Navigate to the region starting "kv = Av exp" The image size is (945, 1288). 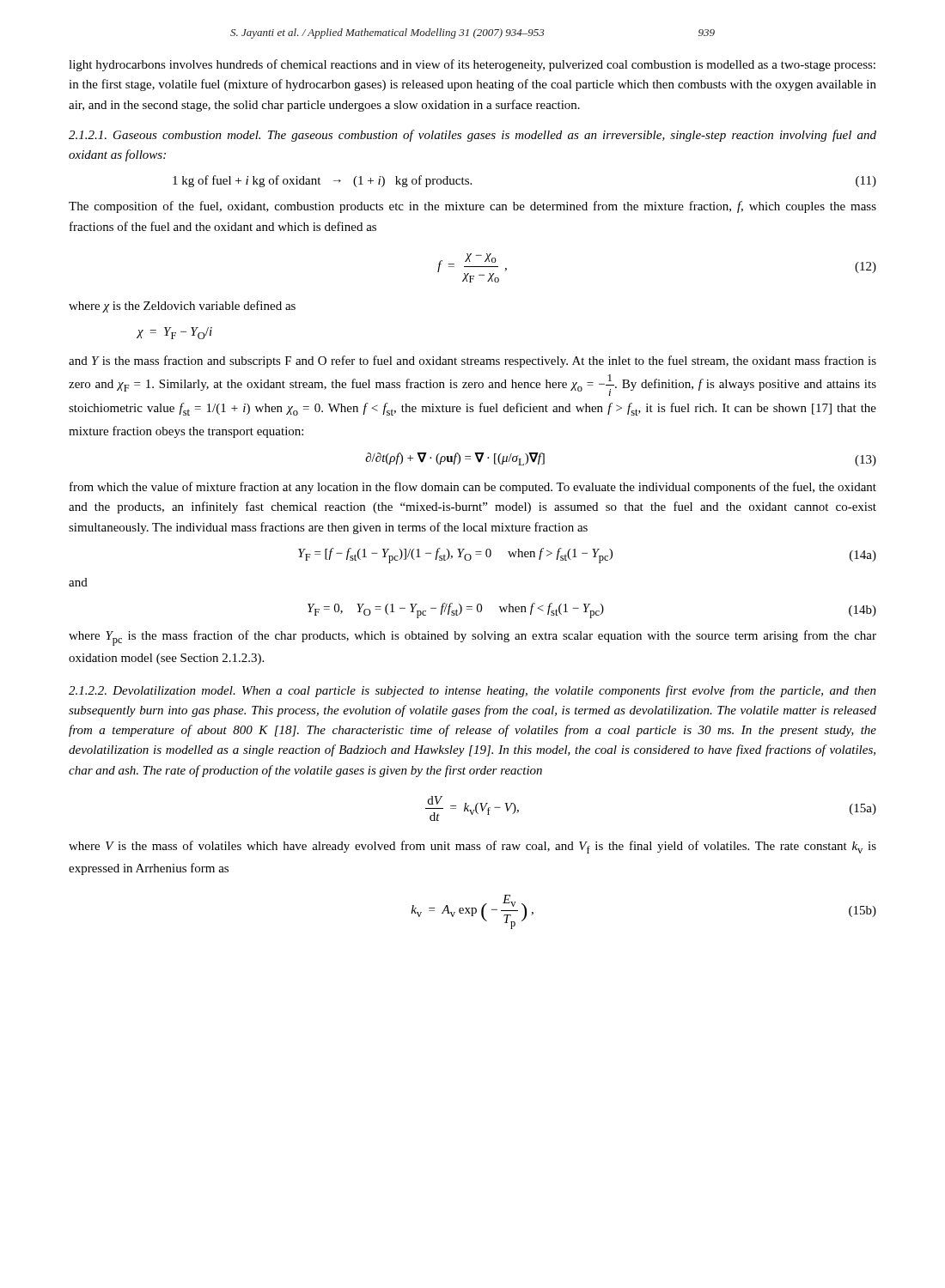[507, 910]
